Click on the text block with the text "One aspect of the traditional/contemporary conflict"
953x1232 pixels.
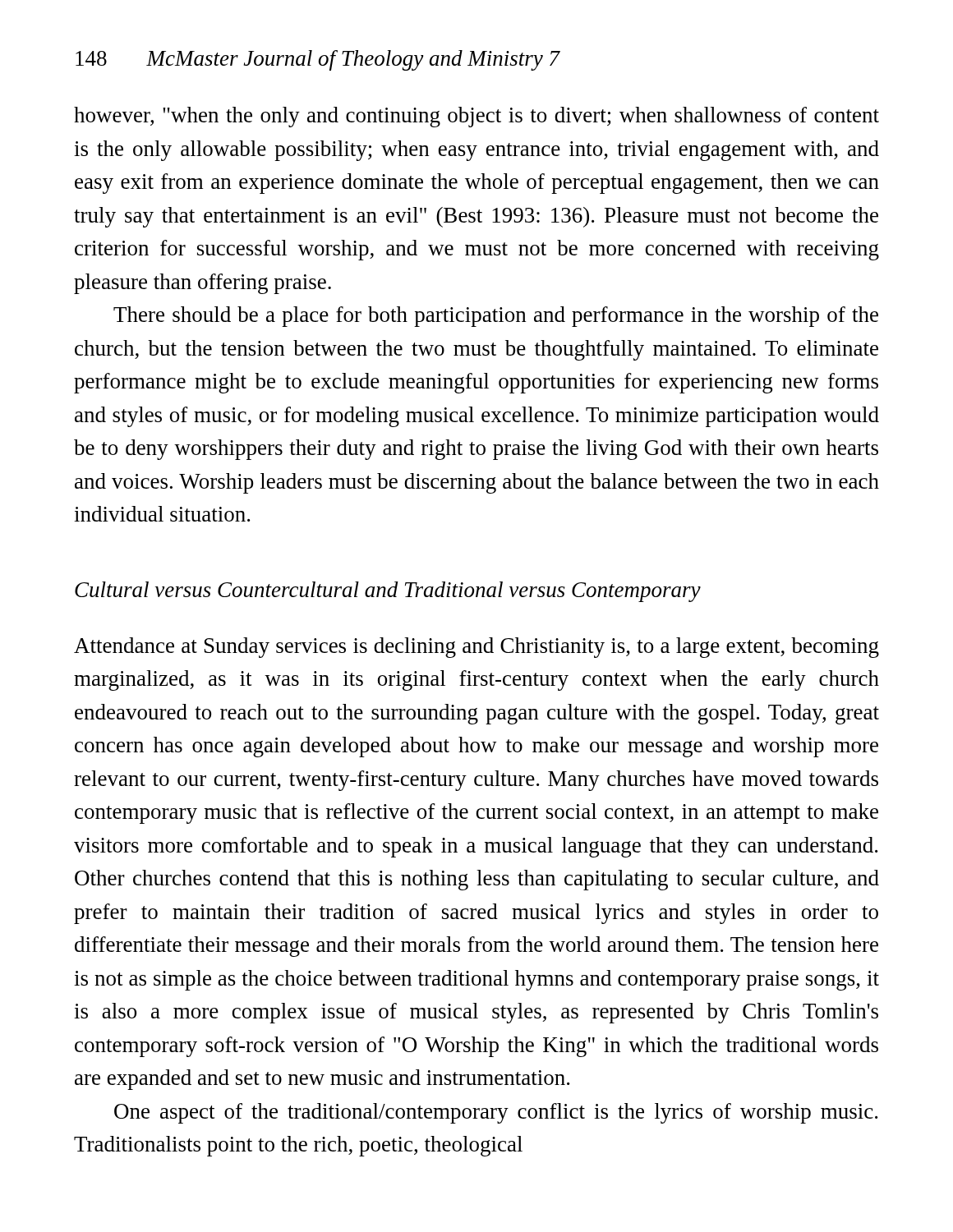click(476, 1128)
